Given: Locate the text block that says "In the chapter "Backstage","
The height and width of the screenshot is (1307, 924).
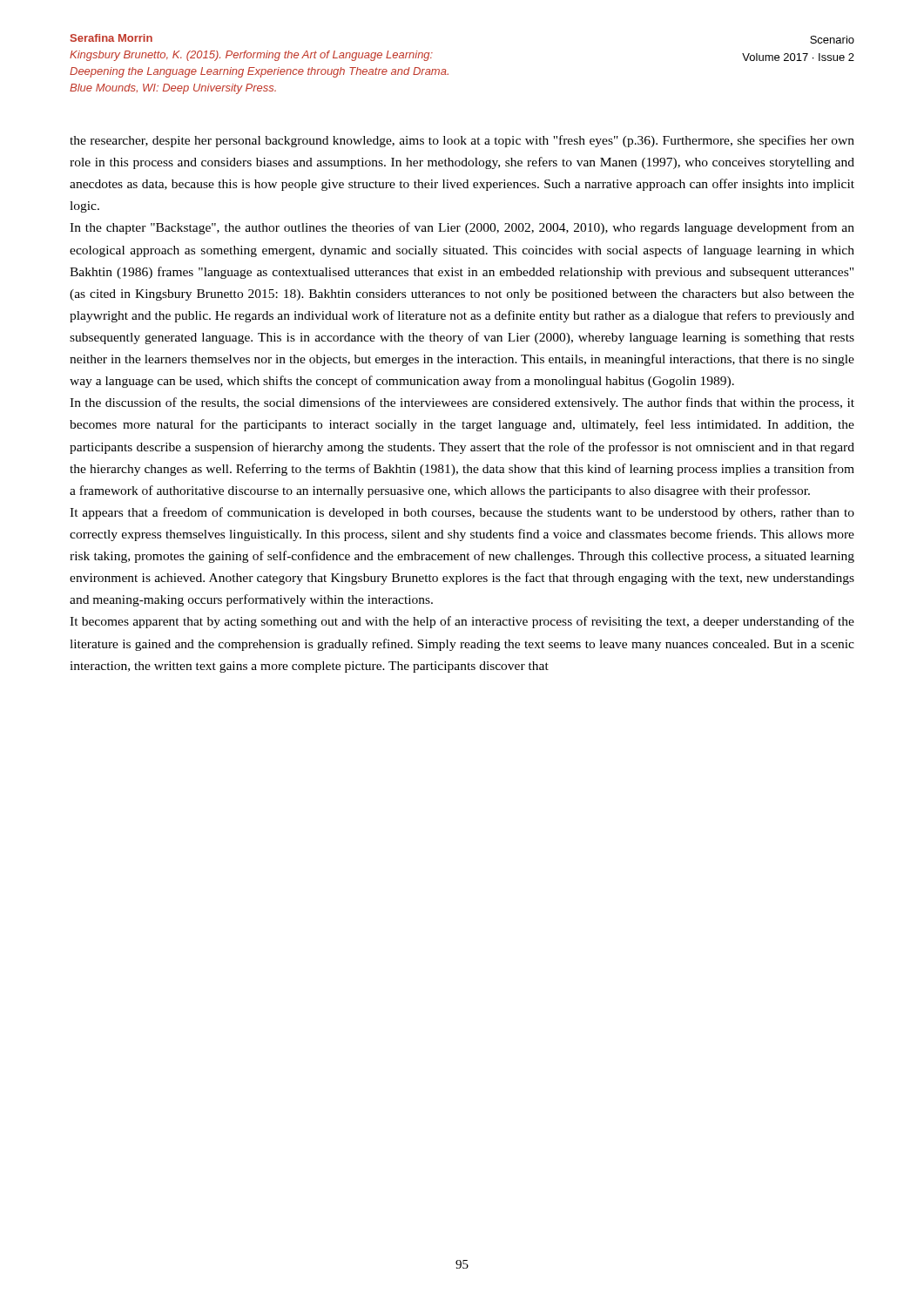Looking at the screenshot, I should click(462, 304).
